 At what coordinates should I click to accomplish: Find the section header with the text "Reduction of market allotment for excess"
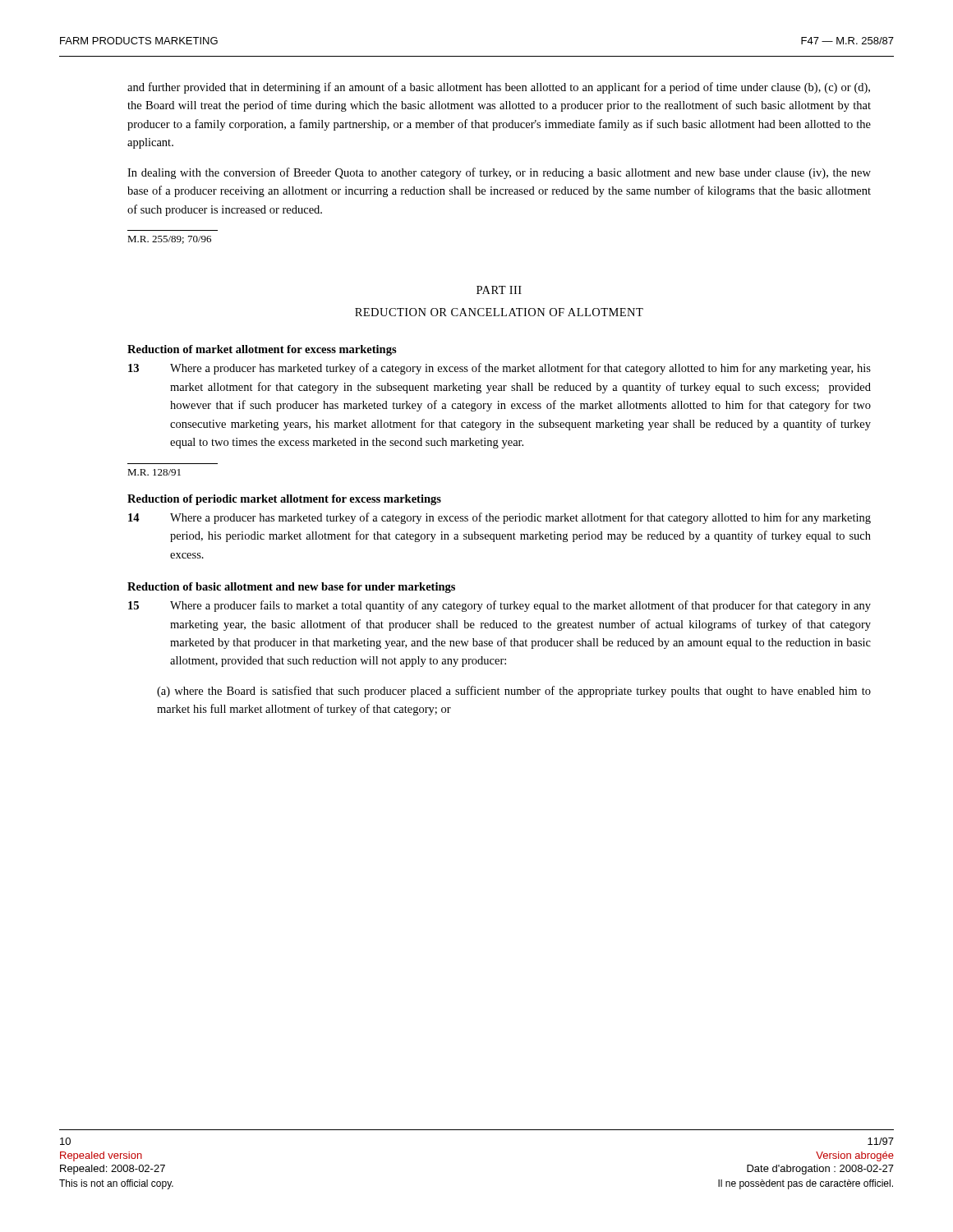click(262, 349)
